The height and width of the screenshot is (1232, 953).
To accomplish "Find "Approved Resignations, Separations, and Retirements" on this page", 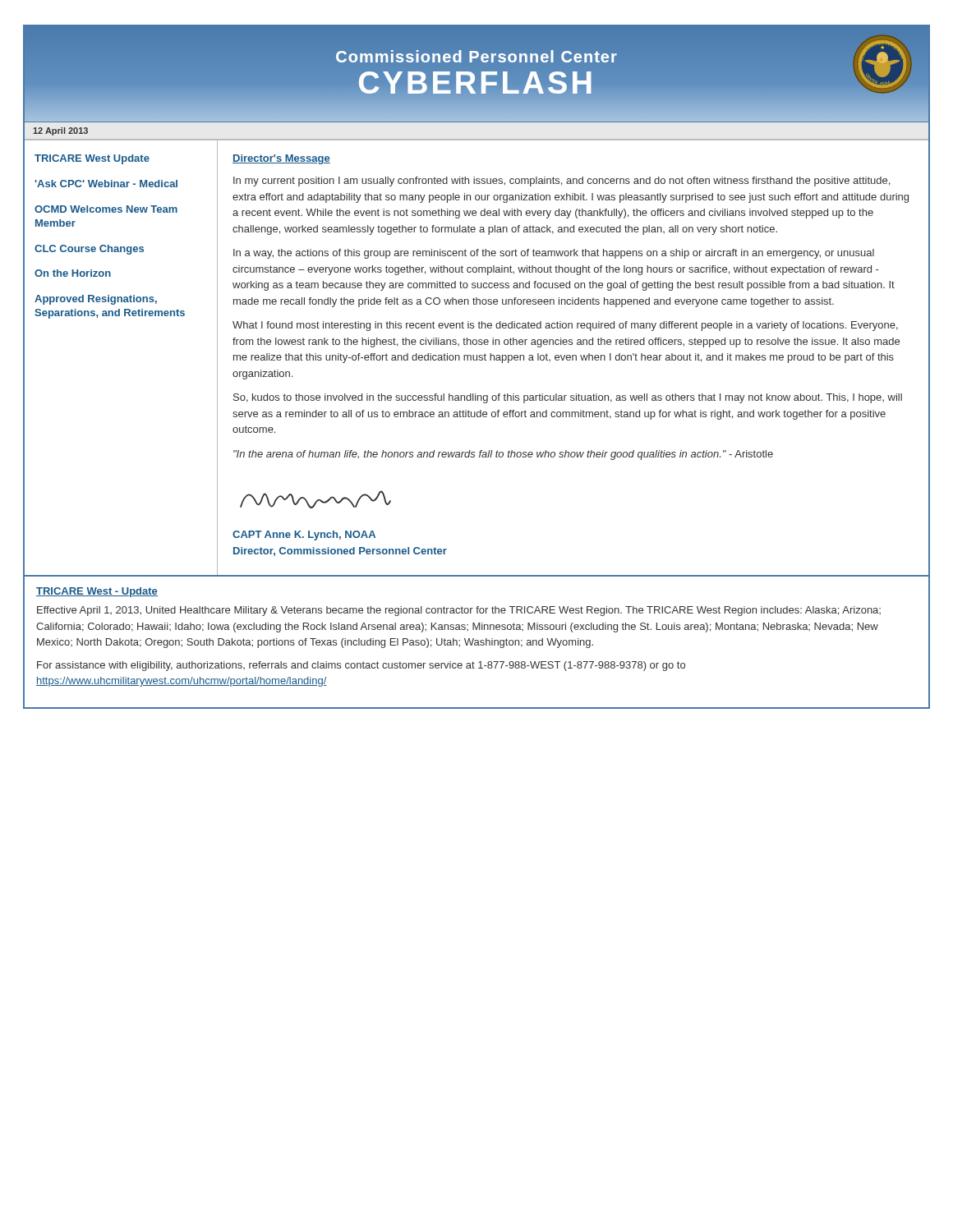I will (x=110, y=306).
